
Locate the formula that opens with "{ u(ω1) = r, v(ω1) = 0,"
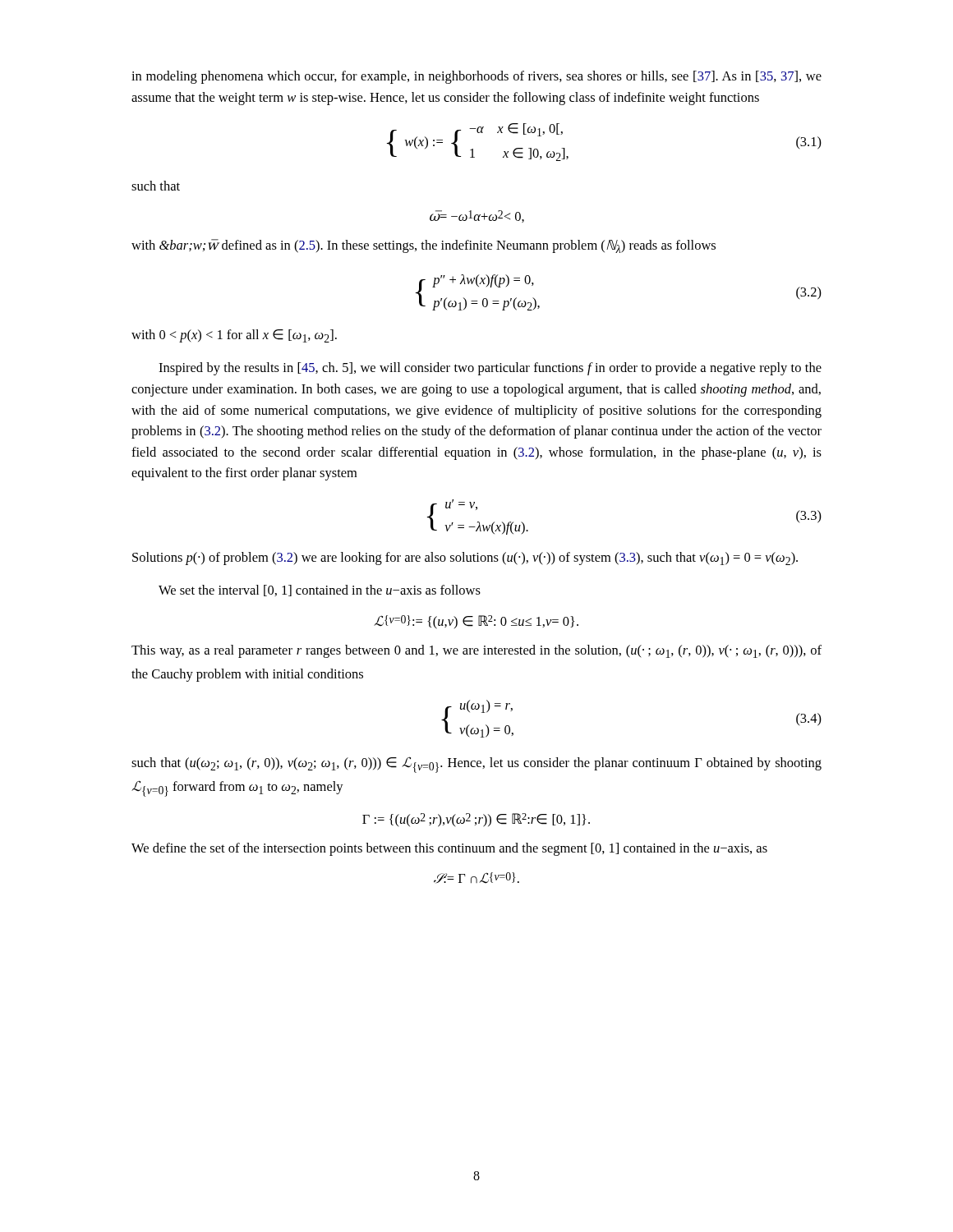coord(476,719)
